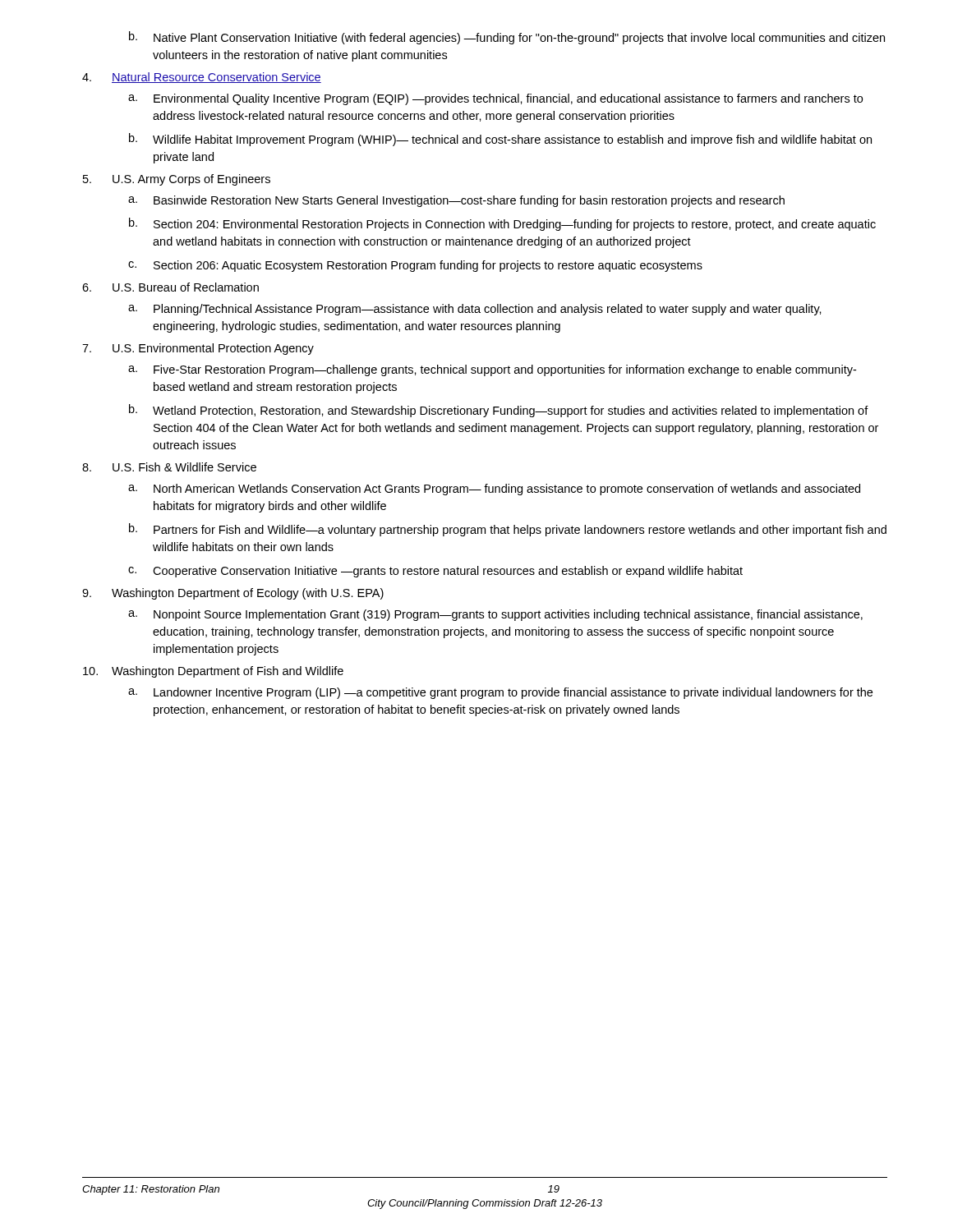Find the block on this page that starts "a. Planning/Technical Assistance Program—assistance with data collection and"
Image resolution: width=953 pixels, height=1232 pixels.
(508, 318)
